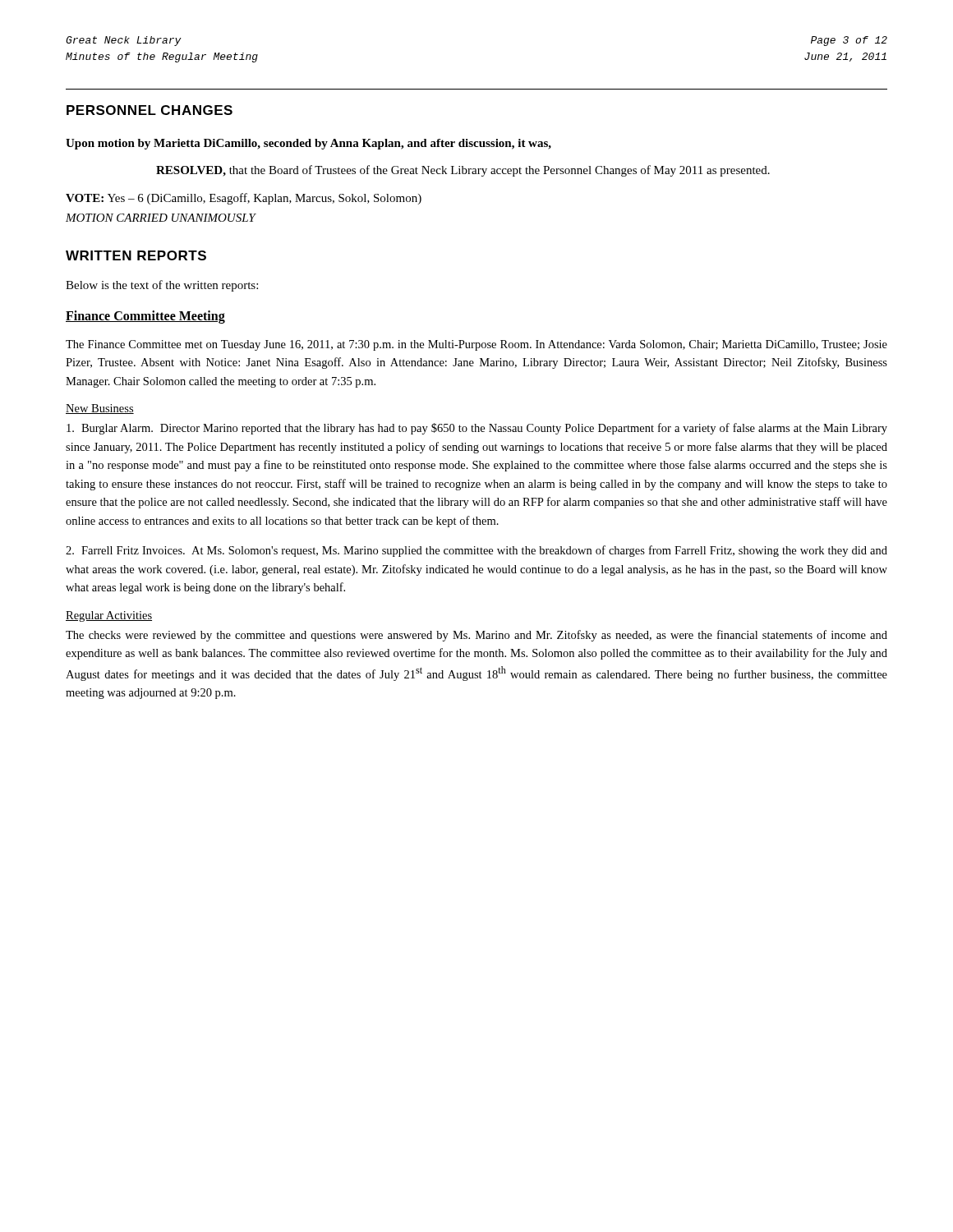Locate the text block that says "Farrell Fritz Invoices. At Ms. Solomon's"
Image resolution: width=953 pixels, height=1232 pixels.
click(x=476, y=569)
